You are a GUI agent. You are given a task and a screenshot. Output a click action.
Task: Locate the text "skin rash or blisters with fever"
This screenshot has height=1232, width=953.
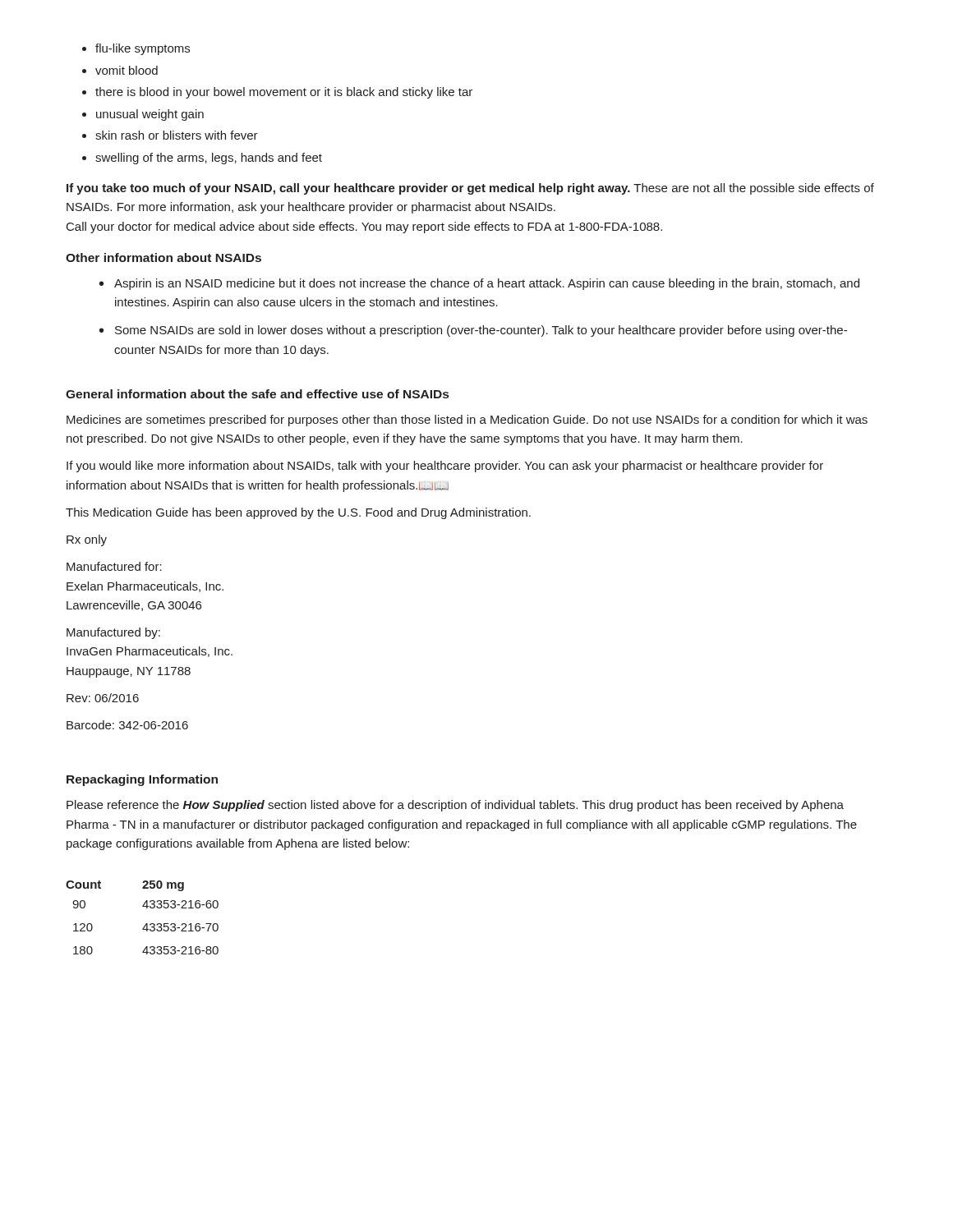point(177,135)
